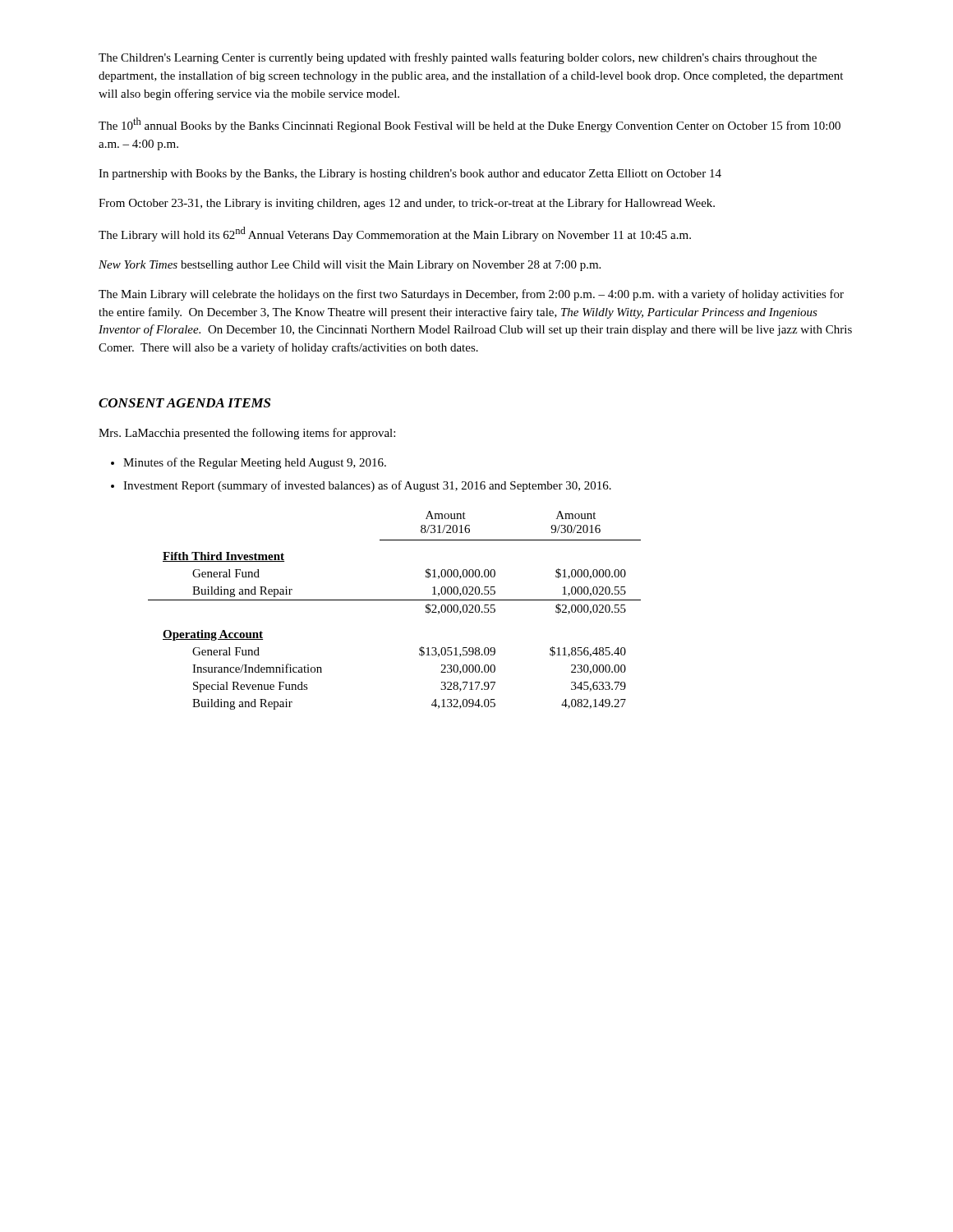Where is the passage that starts "The Children's Learning Center is"?
The image size is (953, 1232).
click(476, 76)
